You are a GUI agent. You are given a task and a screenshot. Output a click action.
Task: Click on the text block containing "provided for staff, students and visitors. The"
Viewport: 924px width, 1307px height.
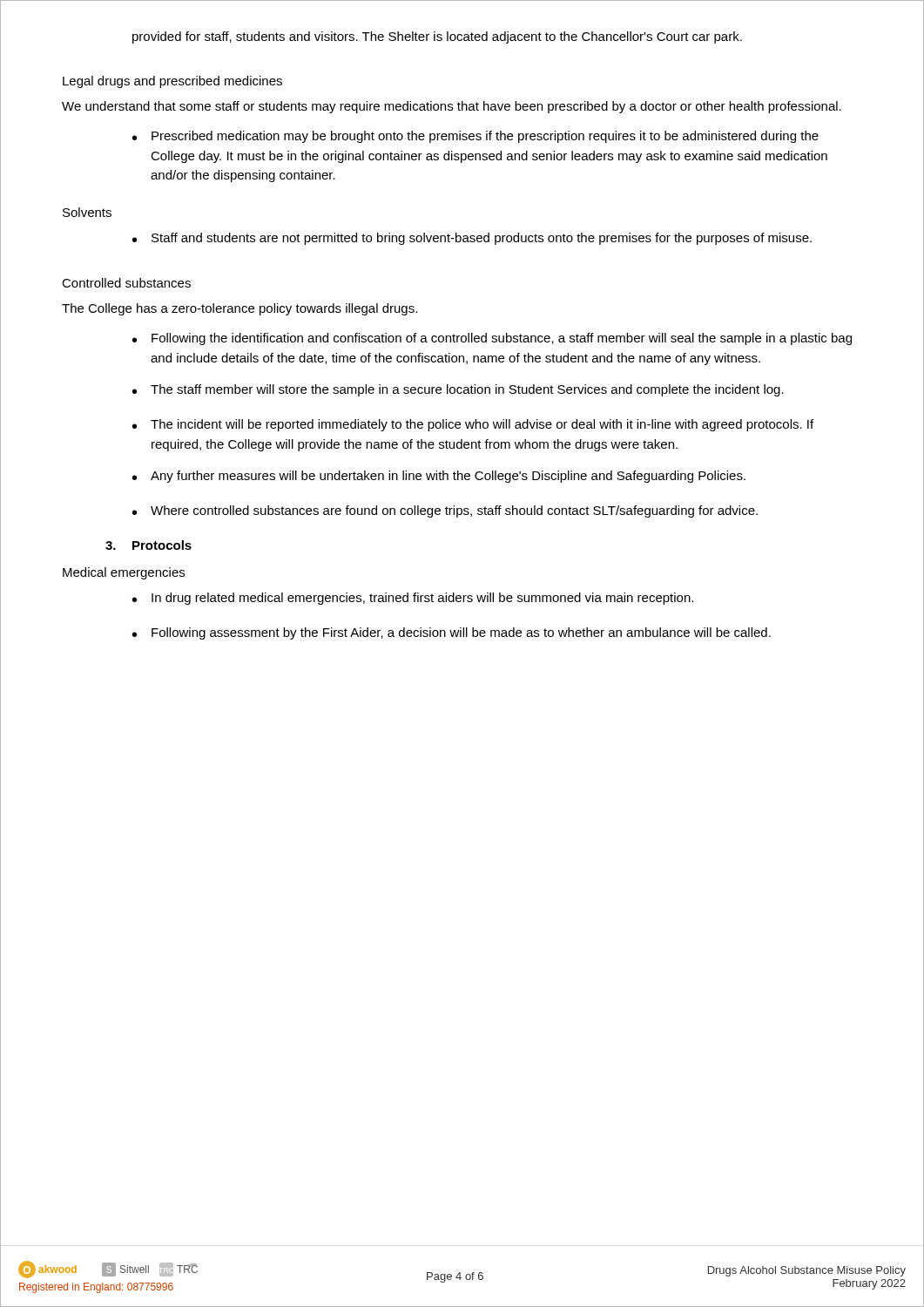(437, 36)
